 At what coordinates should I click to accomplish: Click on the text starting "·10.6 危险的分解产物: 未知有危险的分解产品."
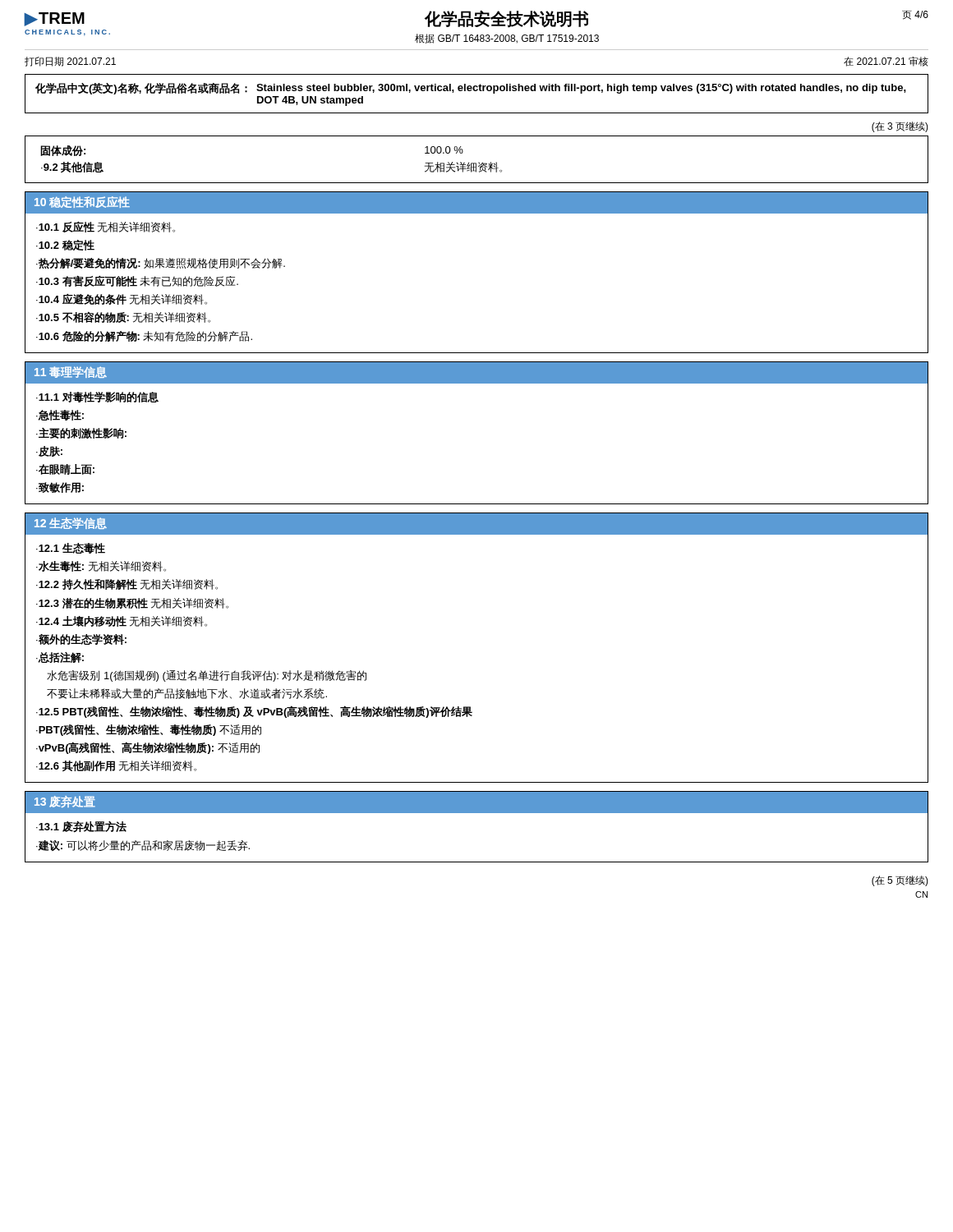click(144, 336)
